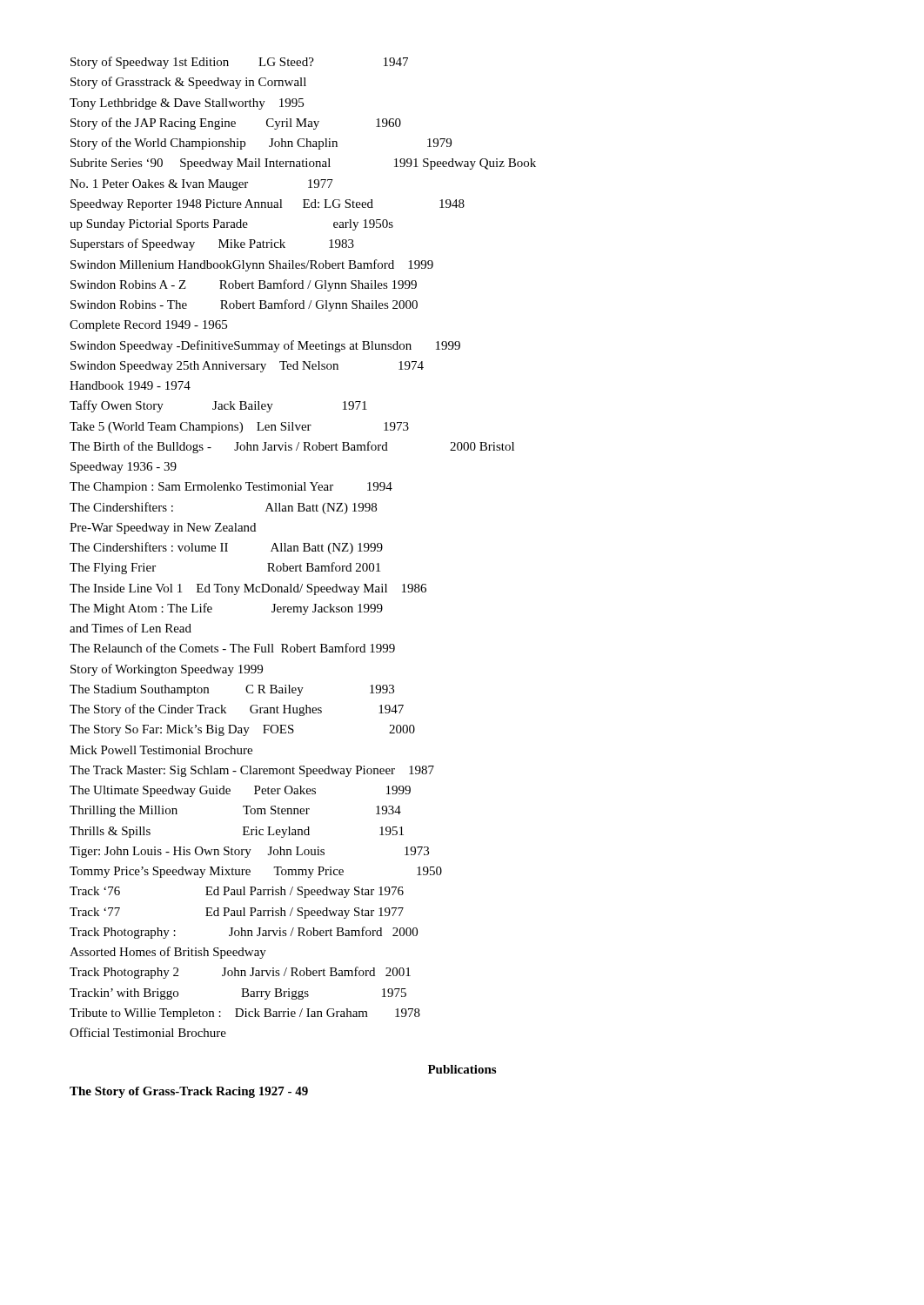The height and width of the screenshot is (1305, 924).
Task: Point to the passage starting "Speedway 1936 - 39"
Action: point(123,466)
